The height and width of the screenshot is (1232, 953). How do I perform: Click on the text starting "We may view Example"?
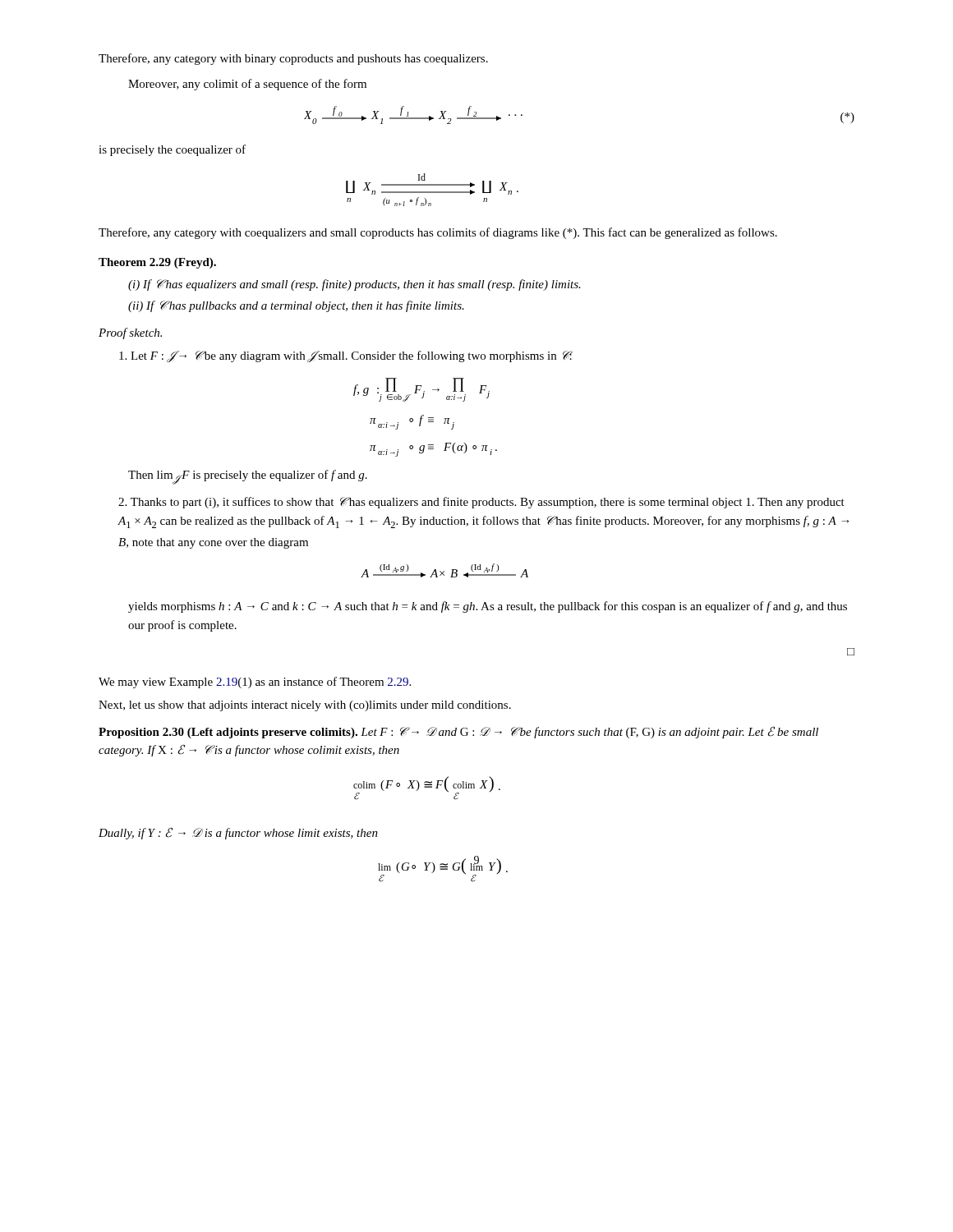pos(255,683)
